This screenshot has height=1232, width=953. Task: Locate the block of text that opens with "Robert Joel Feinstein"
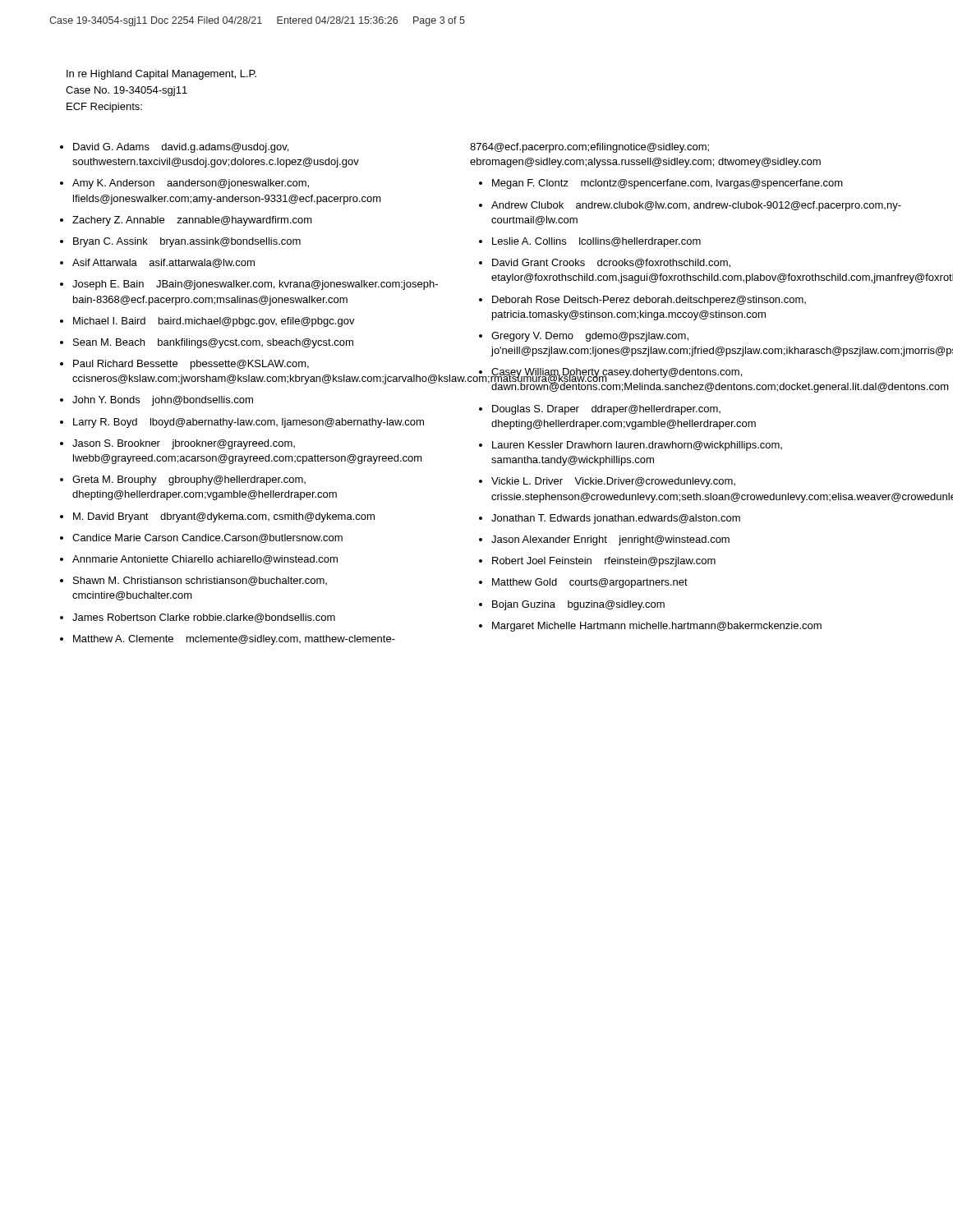[x=604, y=561]
